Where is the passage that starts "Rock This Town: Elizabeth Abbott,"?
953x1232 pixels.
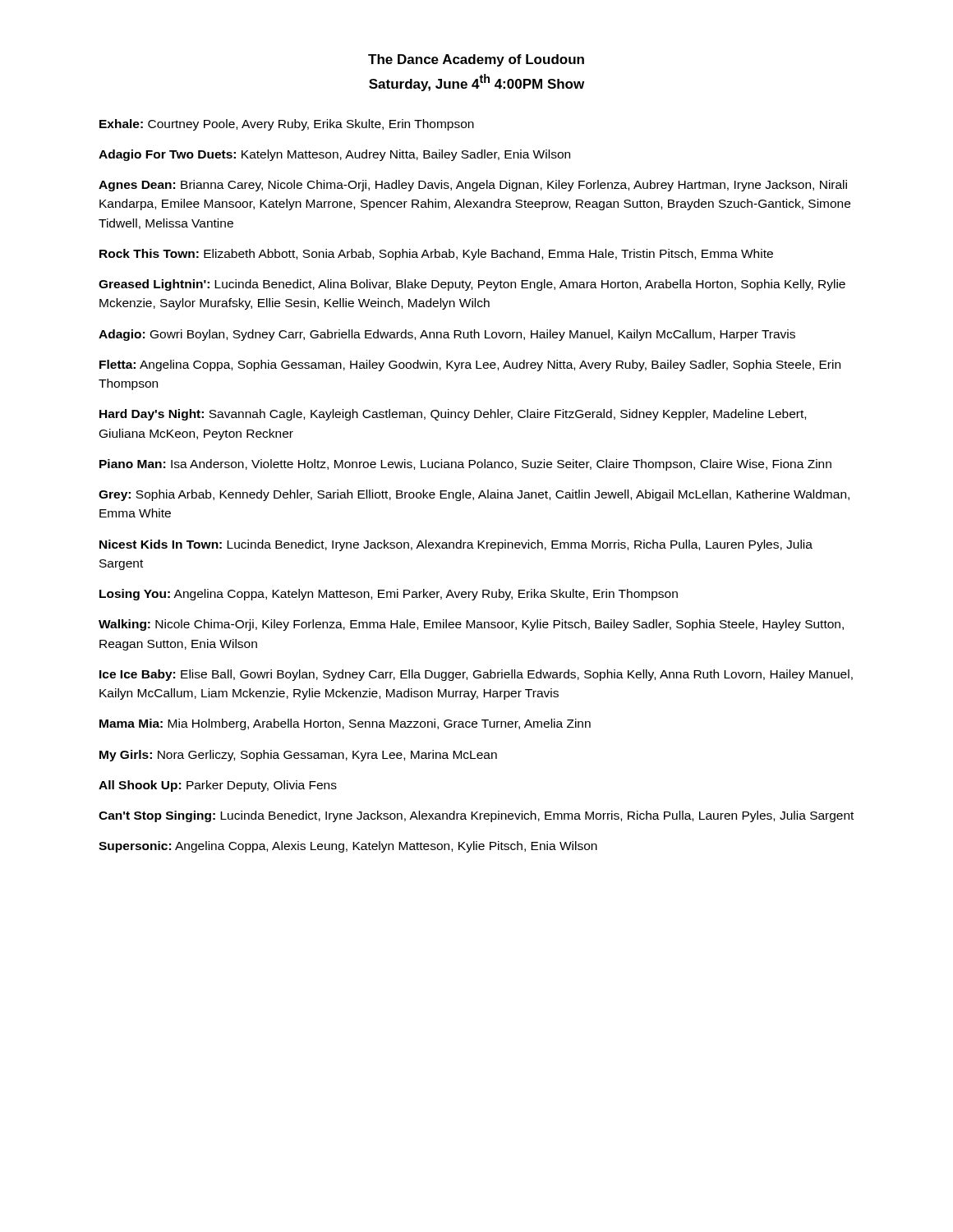click(436, 253)
